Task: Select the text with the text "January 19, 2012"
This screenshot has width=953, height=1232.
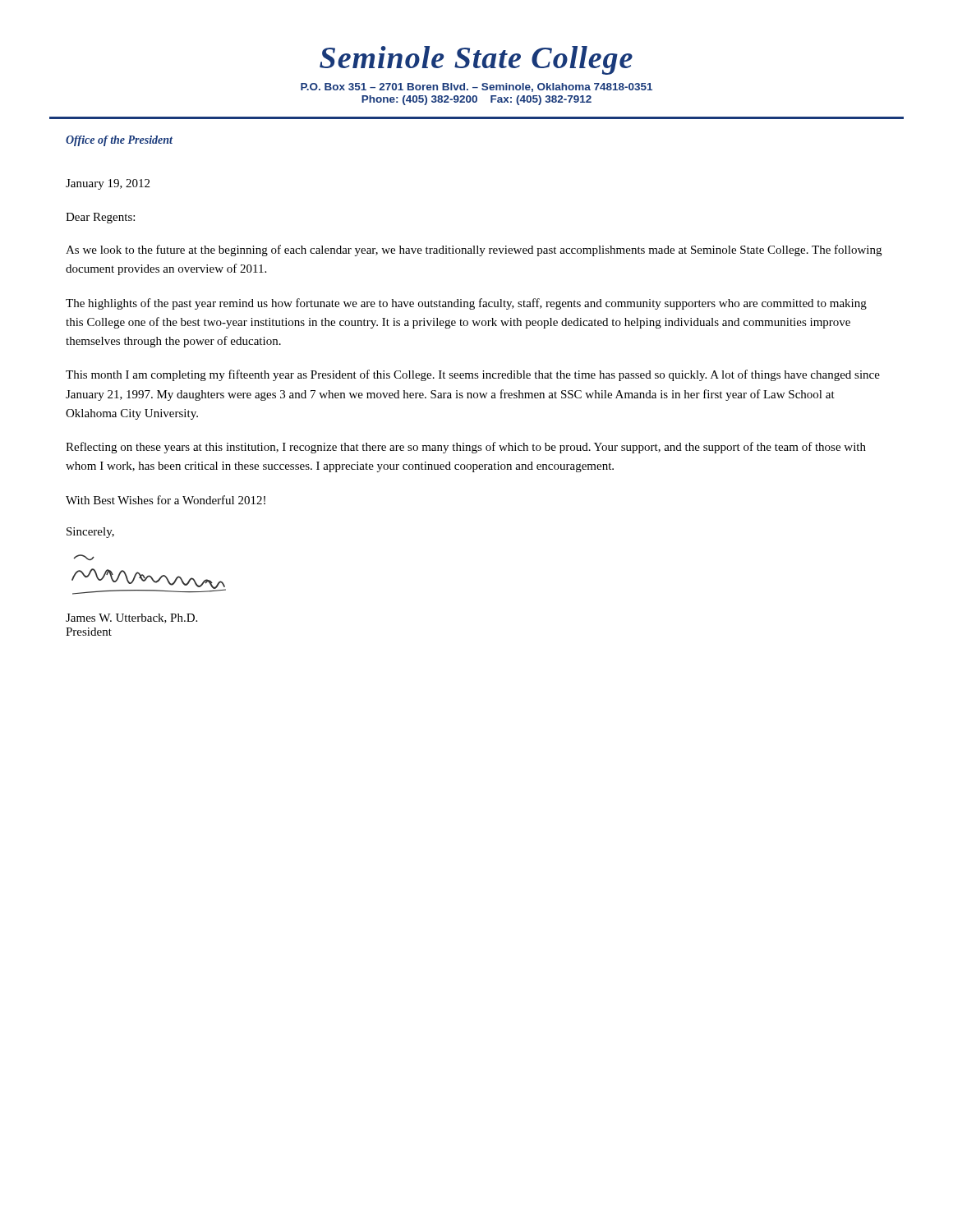Action: pos(108,183)
